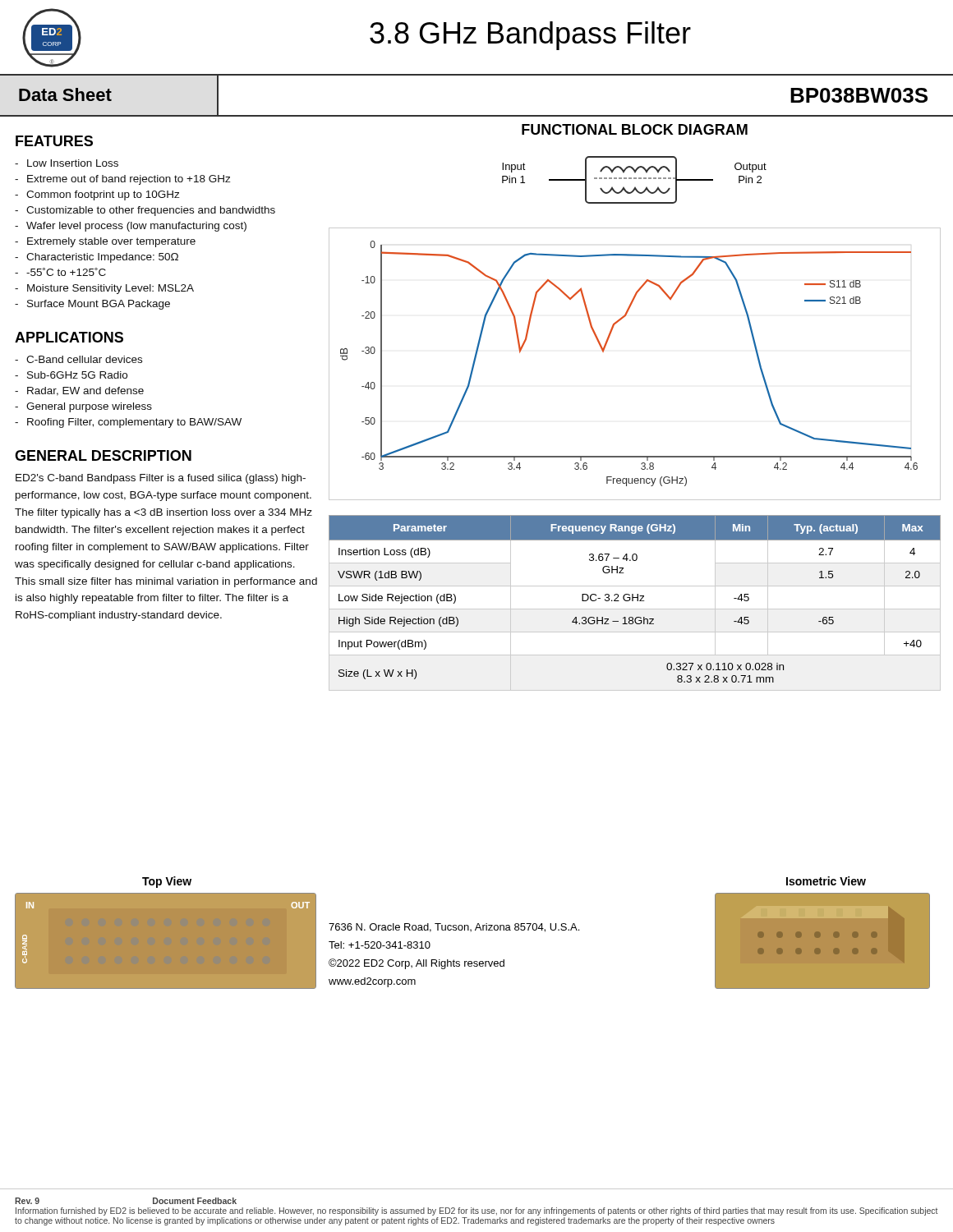Locate the section header that says "GENERAL DESCRIPTION"

[x=103, y=456]
